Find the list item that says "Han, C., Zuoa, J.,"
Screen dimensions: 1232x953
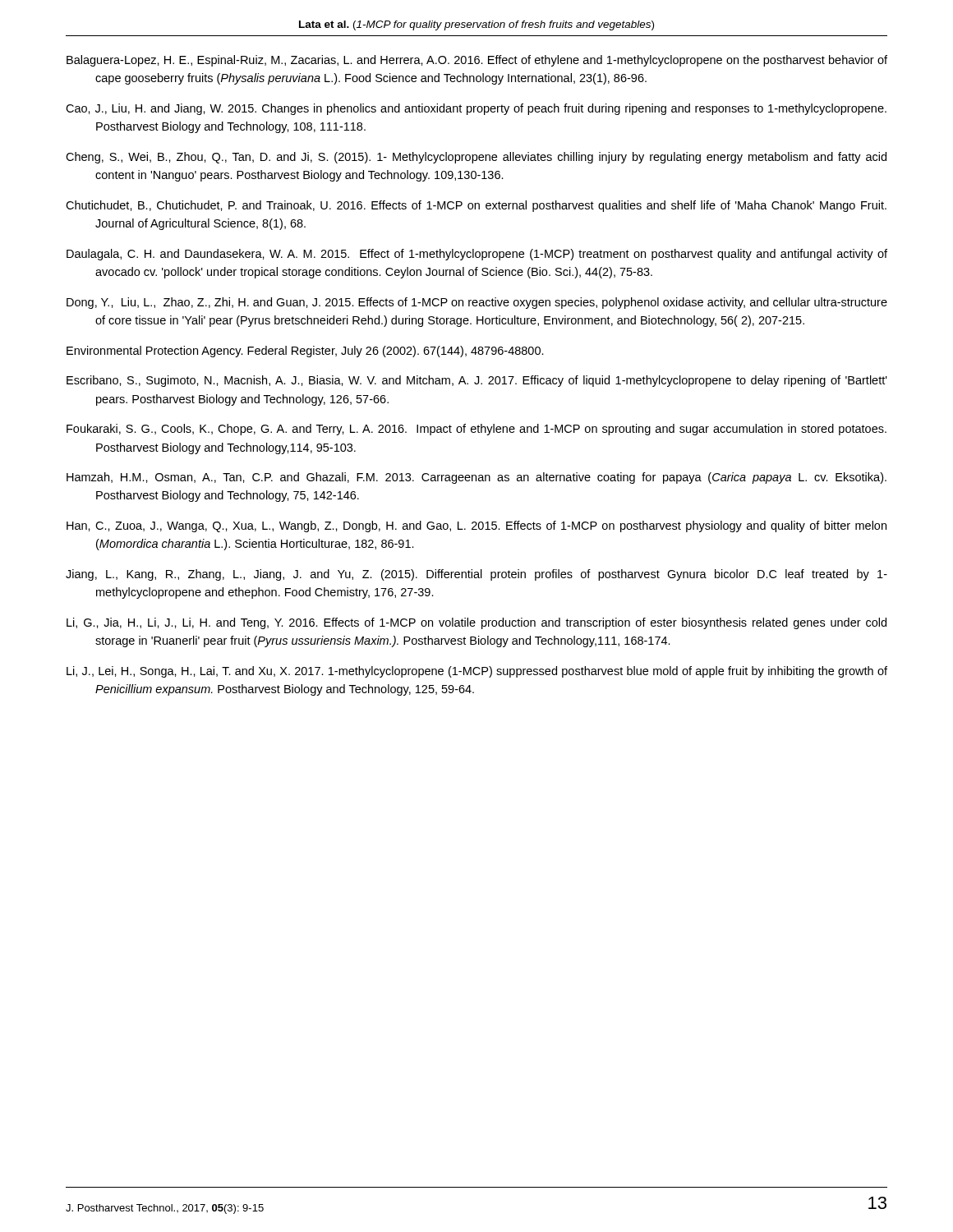click(x=476, y=535)
